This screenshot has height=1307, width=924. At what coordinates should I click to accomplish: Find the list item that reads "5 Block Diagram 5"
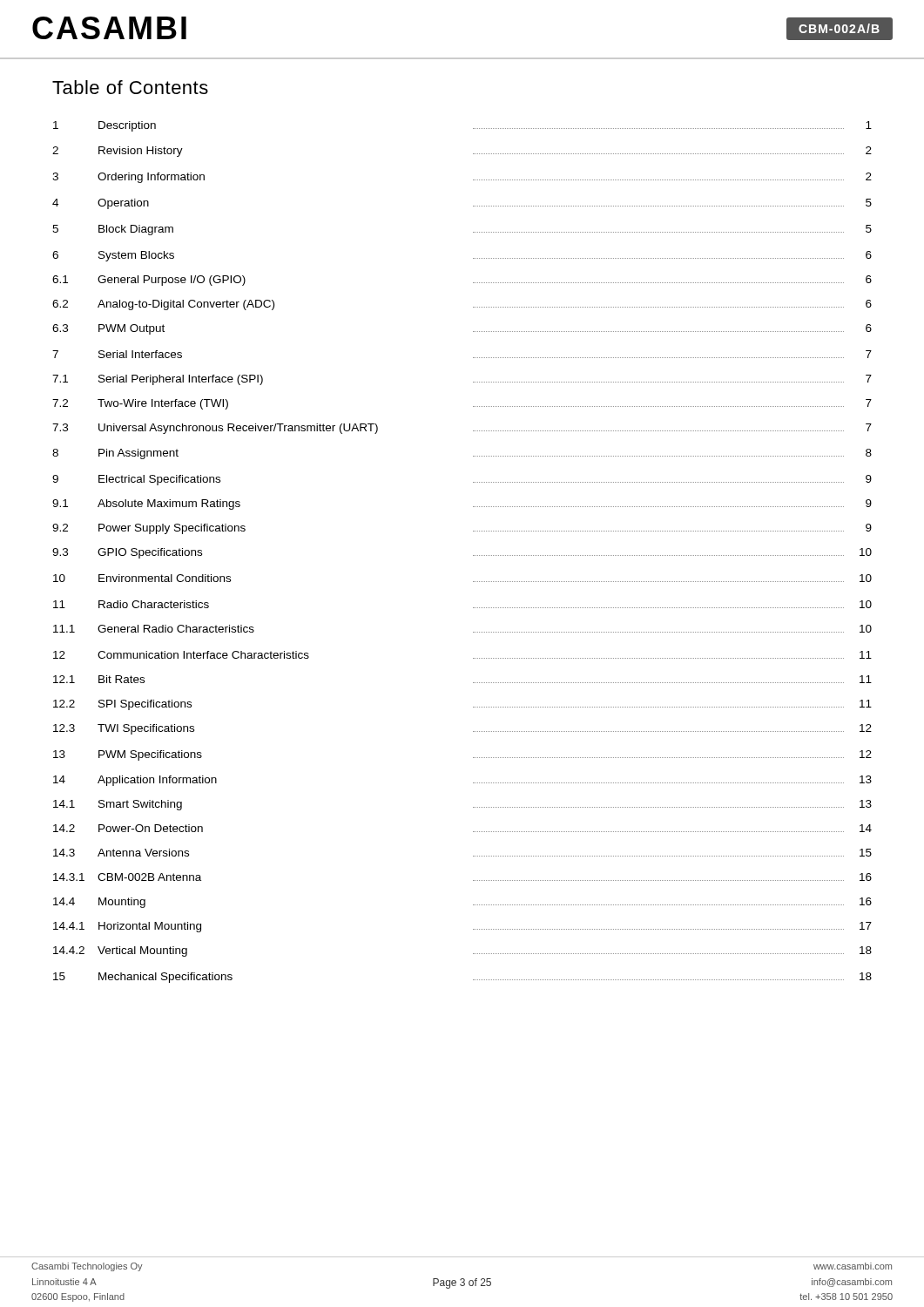click(x=462, y=230)
